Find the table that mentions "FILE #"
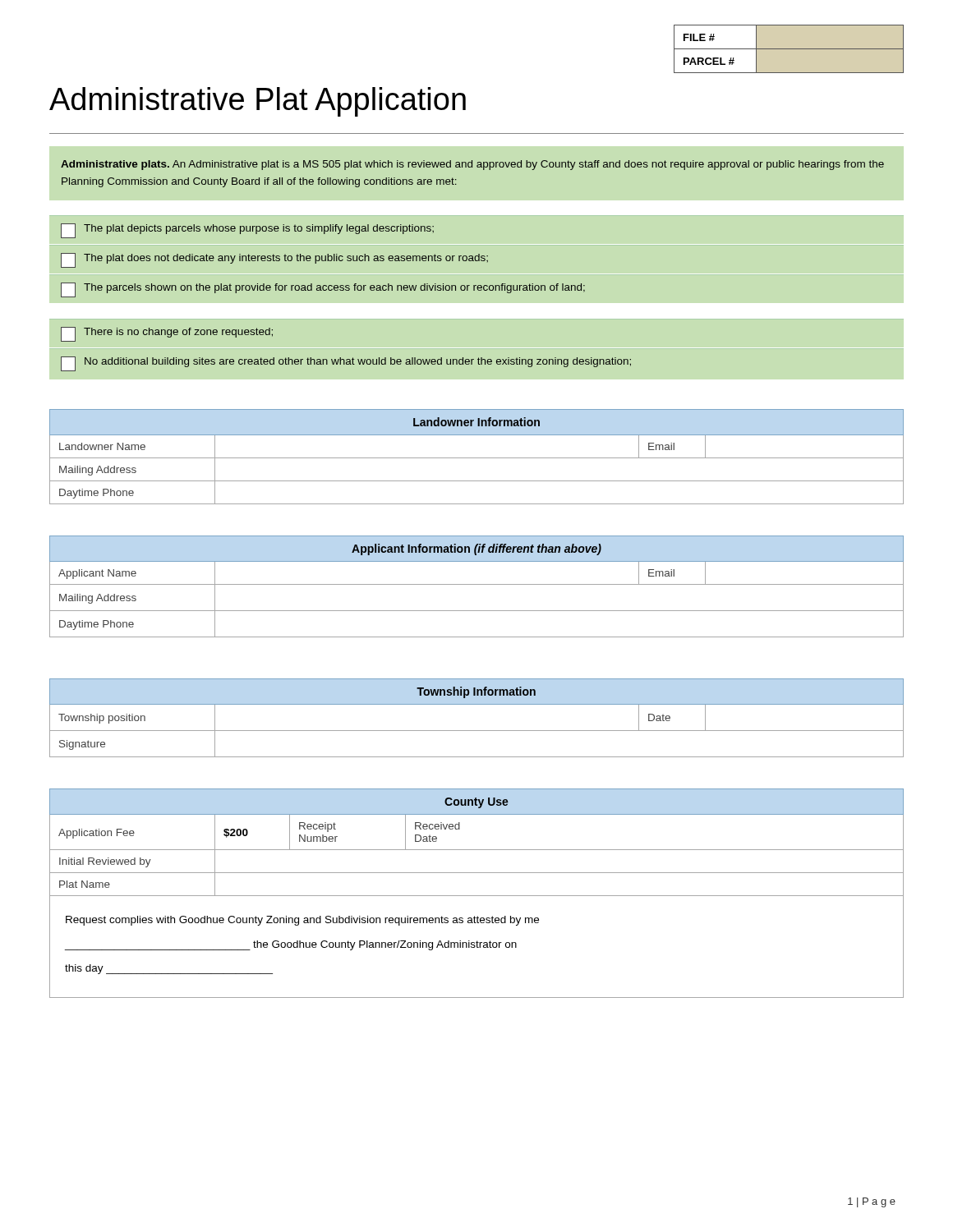Screen dimensions: 1232x953 point(789,49)
